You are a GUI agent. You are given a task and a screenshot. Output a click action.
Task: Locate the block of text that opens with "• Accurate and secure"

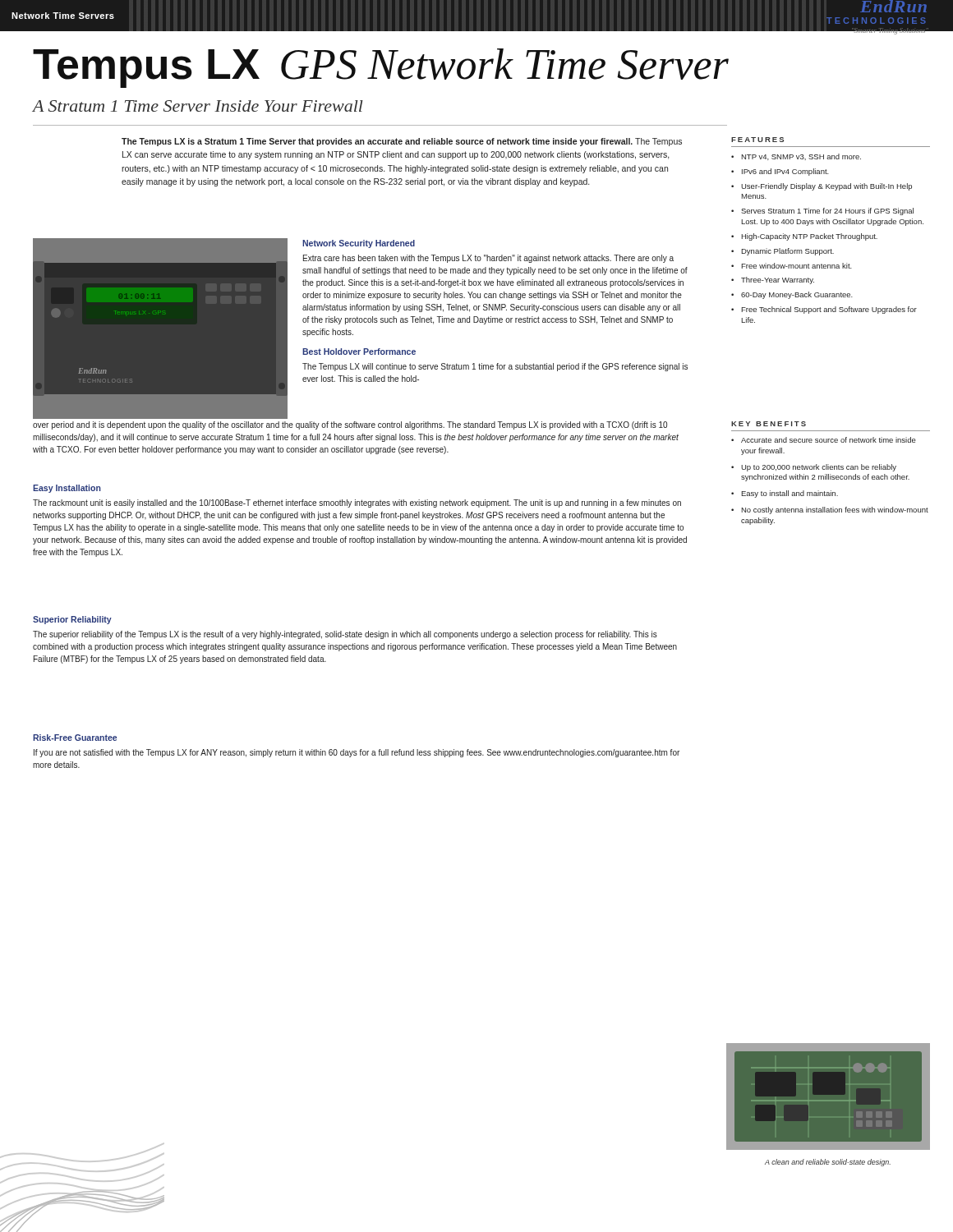[831, 481]
